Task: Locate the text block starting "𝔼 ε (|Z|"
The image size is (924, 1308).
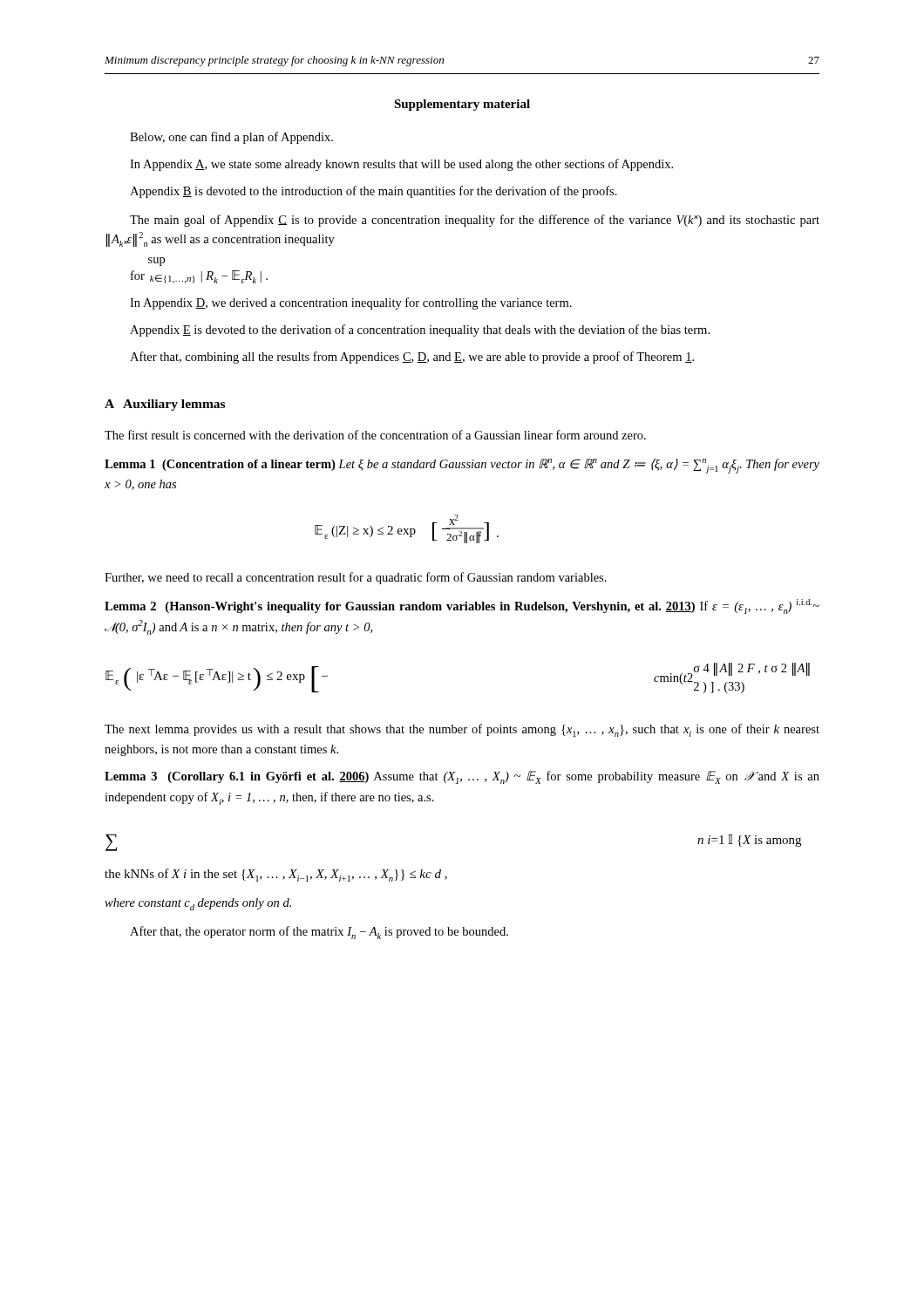Action: [x=462, y=530]
